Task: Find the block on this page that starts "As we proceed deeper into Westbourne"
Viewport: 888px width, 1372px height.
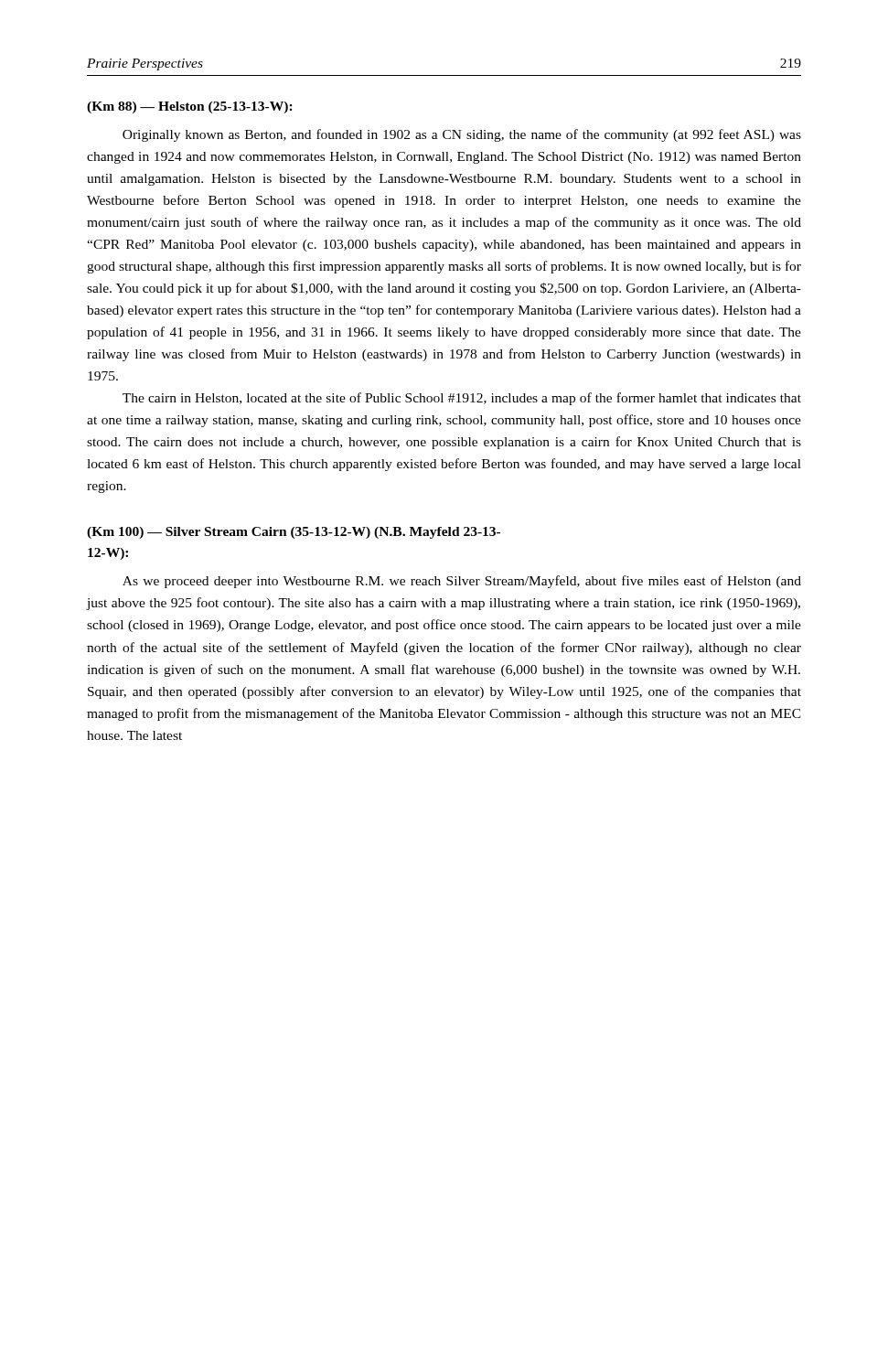Action: (444, 658)
